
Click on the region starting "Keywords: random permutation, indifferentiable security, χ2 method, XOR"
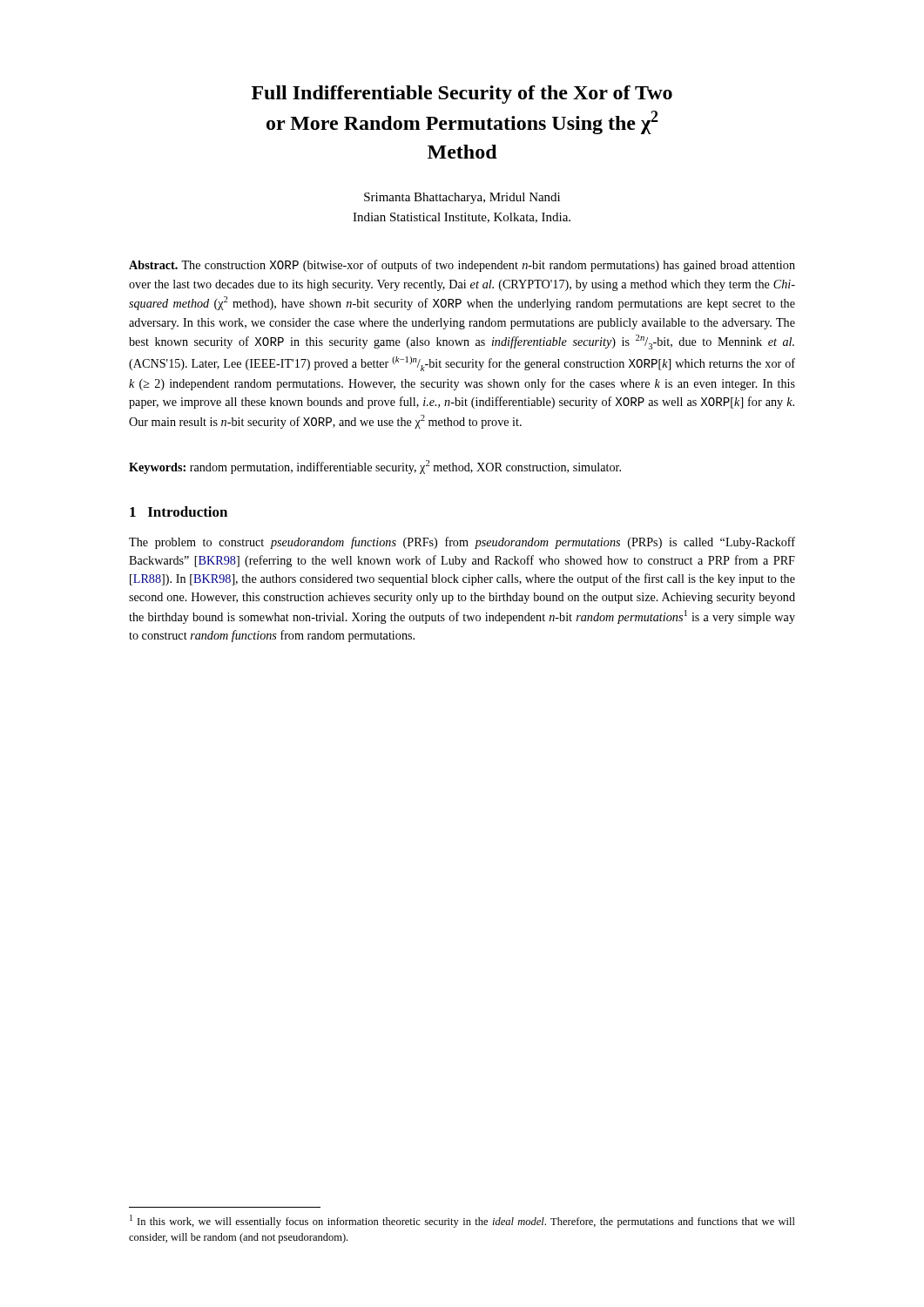[x=375, y=466]
